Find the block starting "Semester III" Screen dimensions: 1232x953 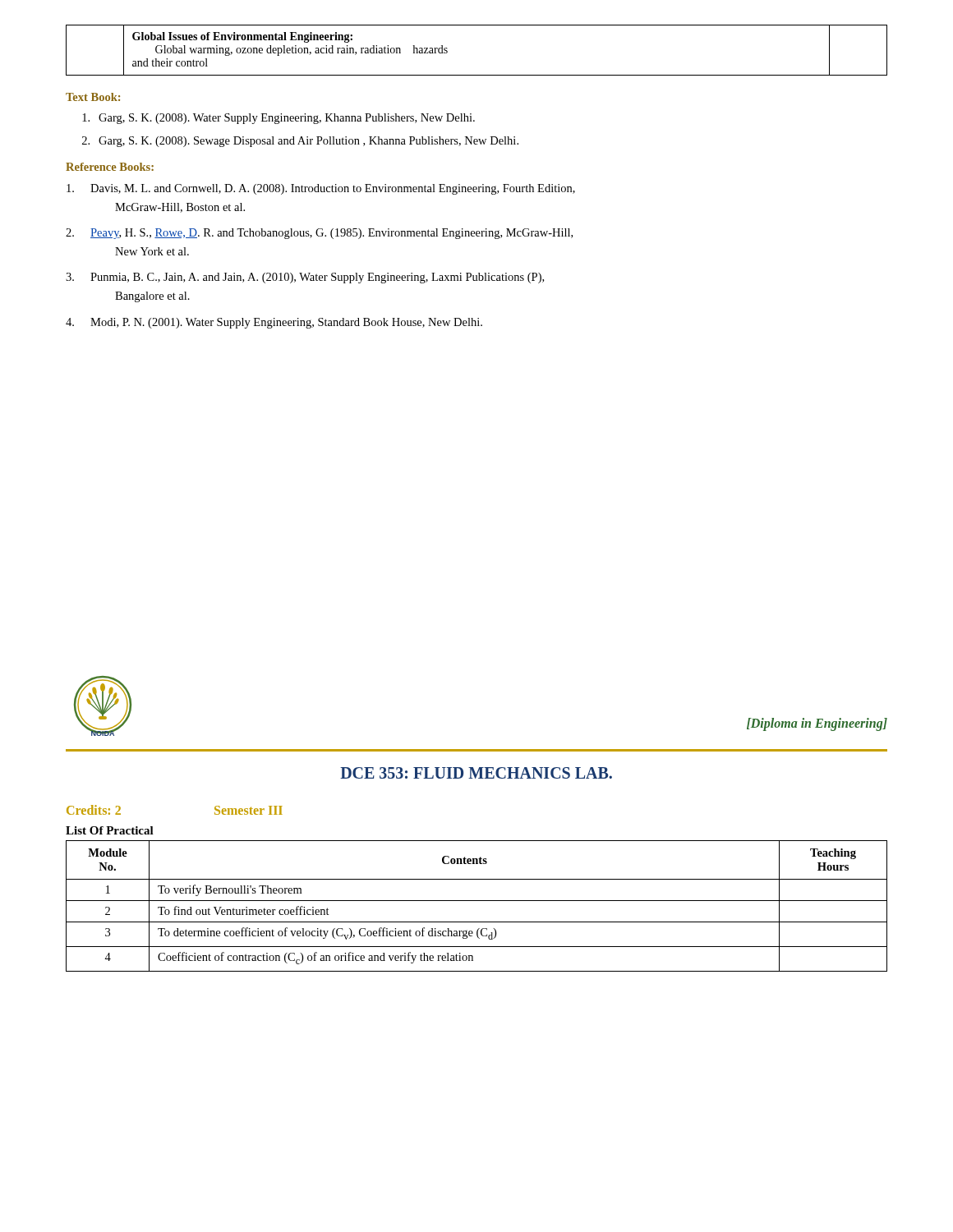pyautogui.click(x=248, y=810)
